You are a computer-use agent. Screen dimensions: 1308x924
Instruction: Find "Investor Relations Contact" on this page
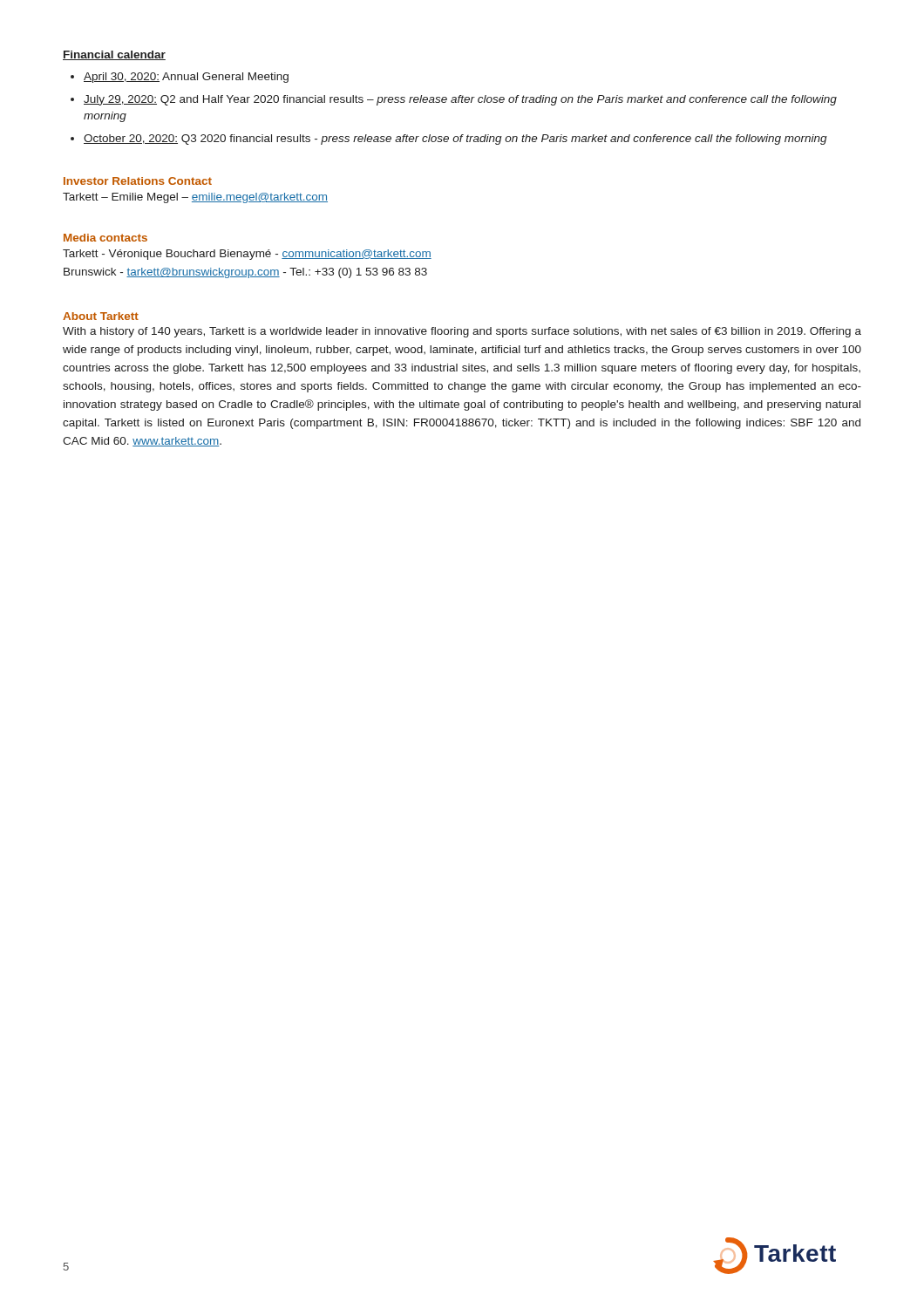(137, 181)
